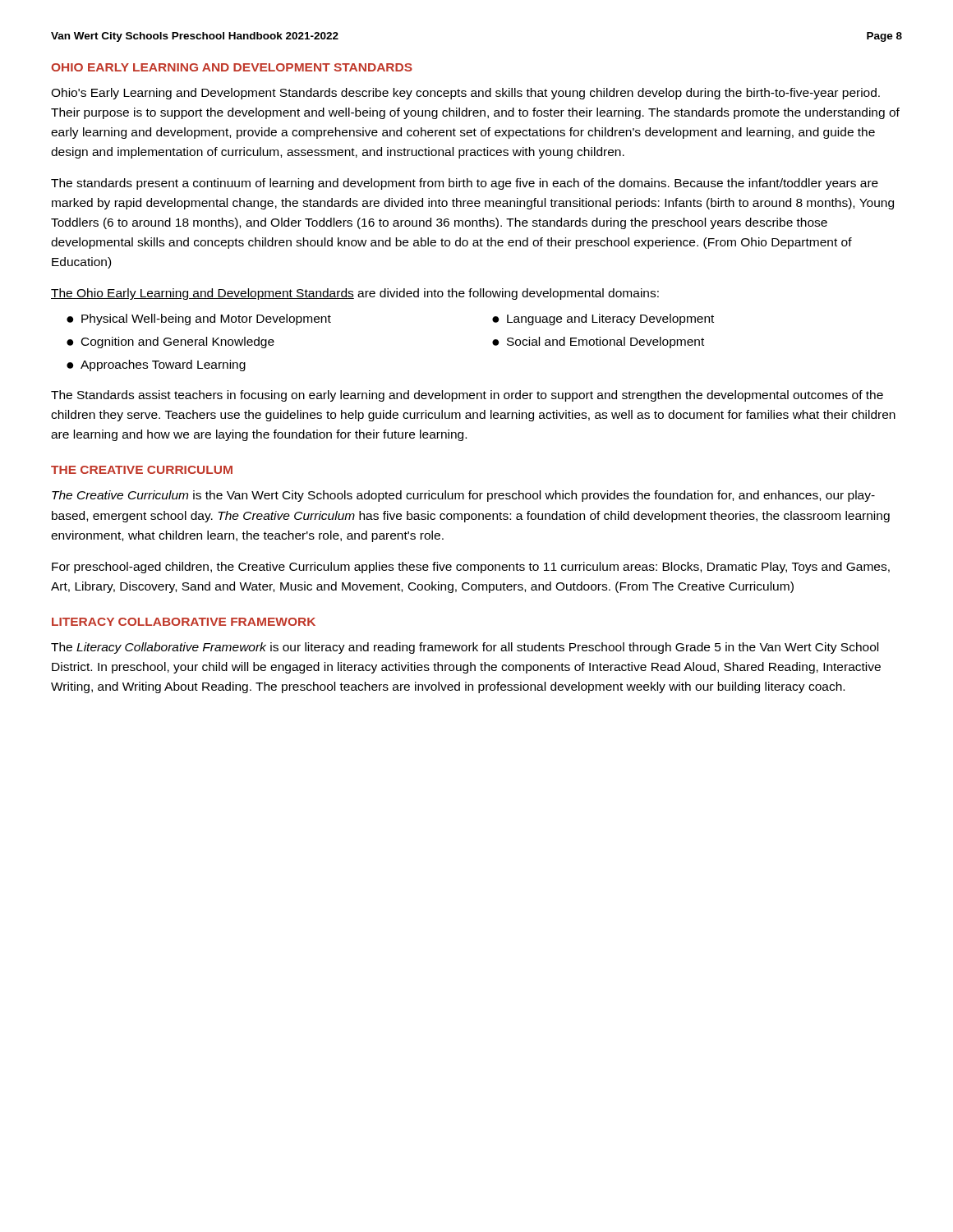The width and height of the screenshot is (953, 1232).
Task: Click on the section header that says "THE CREATIVE CURRICULUM"
Action: coord(142,470)
